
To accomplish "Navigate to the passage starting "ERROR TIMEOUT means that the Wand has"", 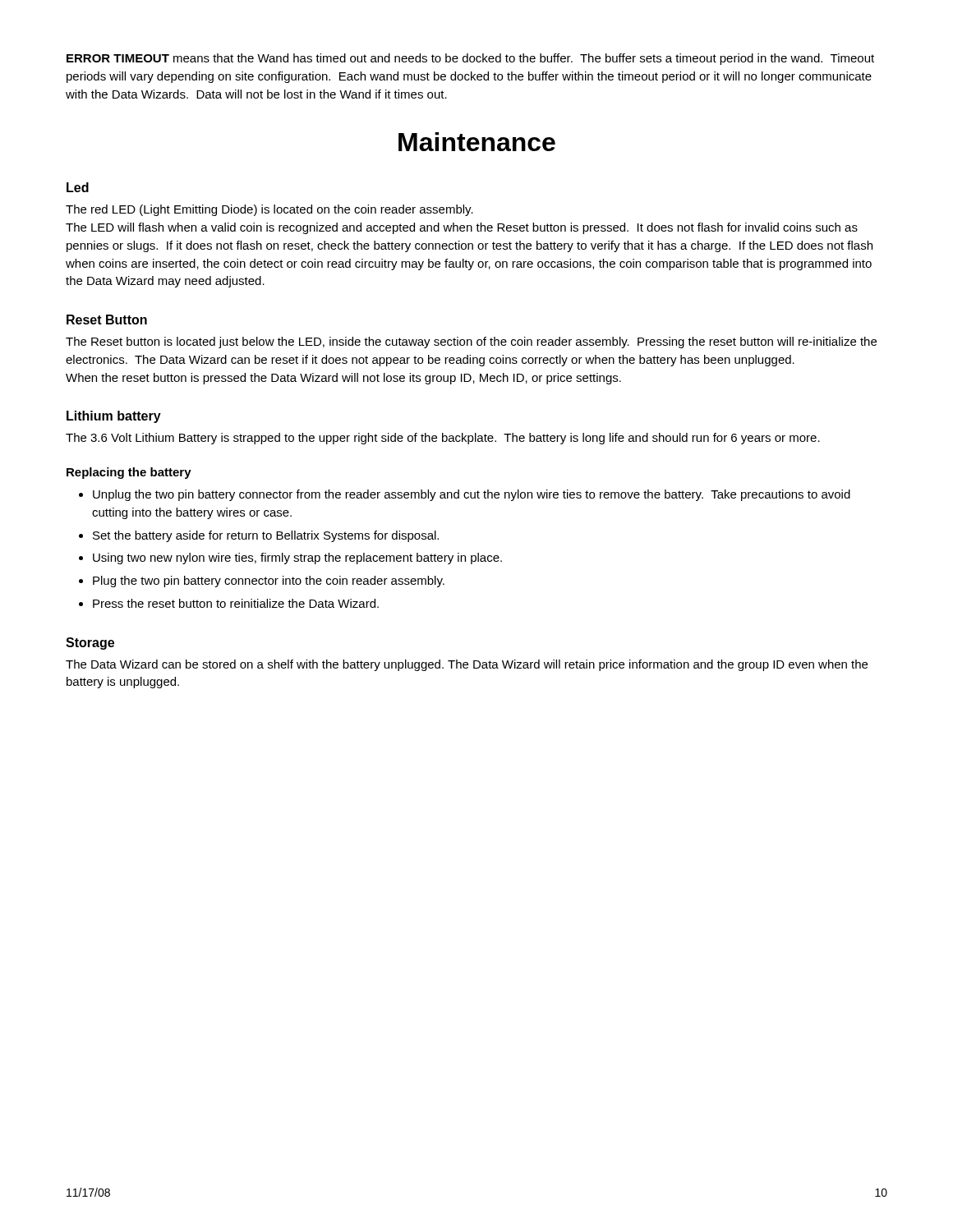I will (x=470, y=76).
